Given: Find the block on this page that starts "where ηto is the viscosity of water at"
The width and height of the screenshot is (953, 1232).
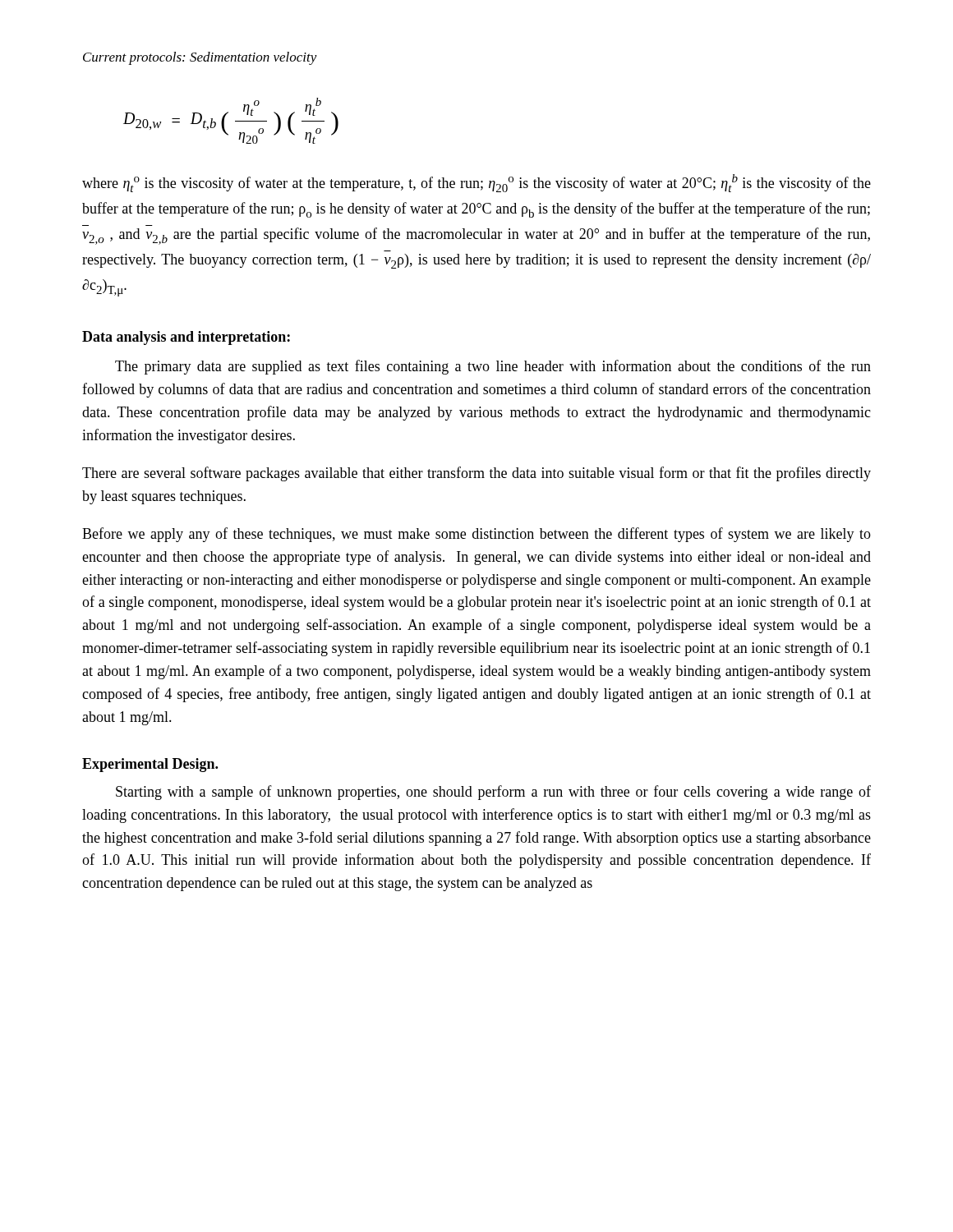Looking at the screenshot, I should point(476,234).
